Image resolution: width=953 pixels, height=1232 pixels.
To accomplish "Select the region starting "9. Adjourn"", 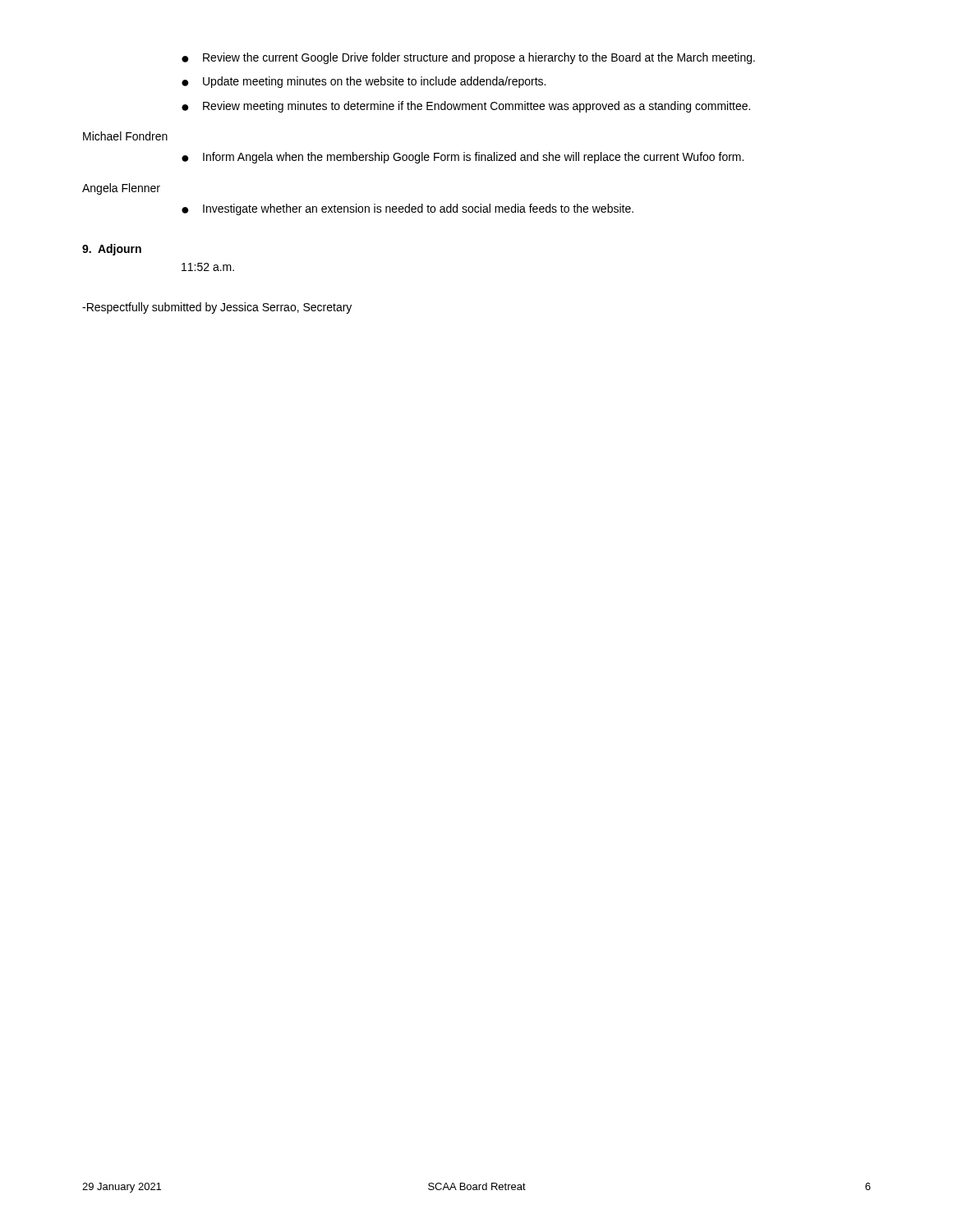I will [112, 249].
